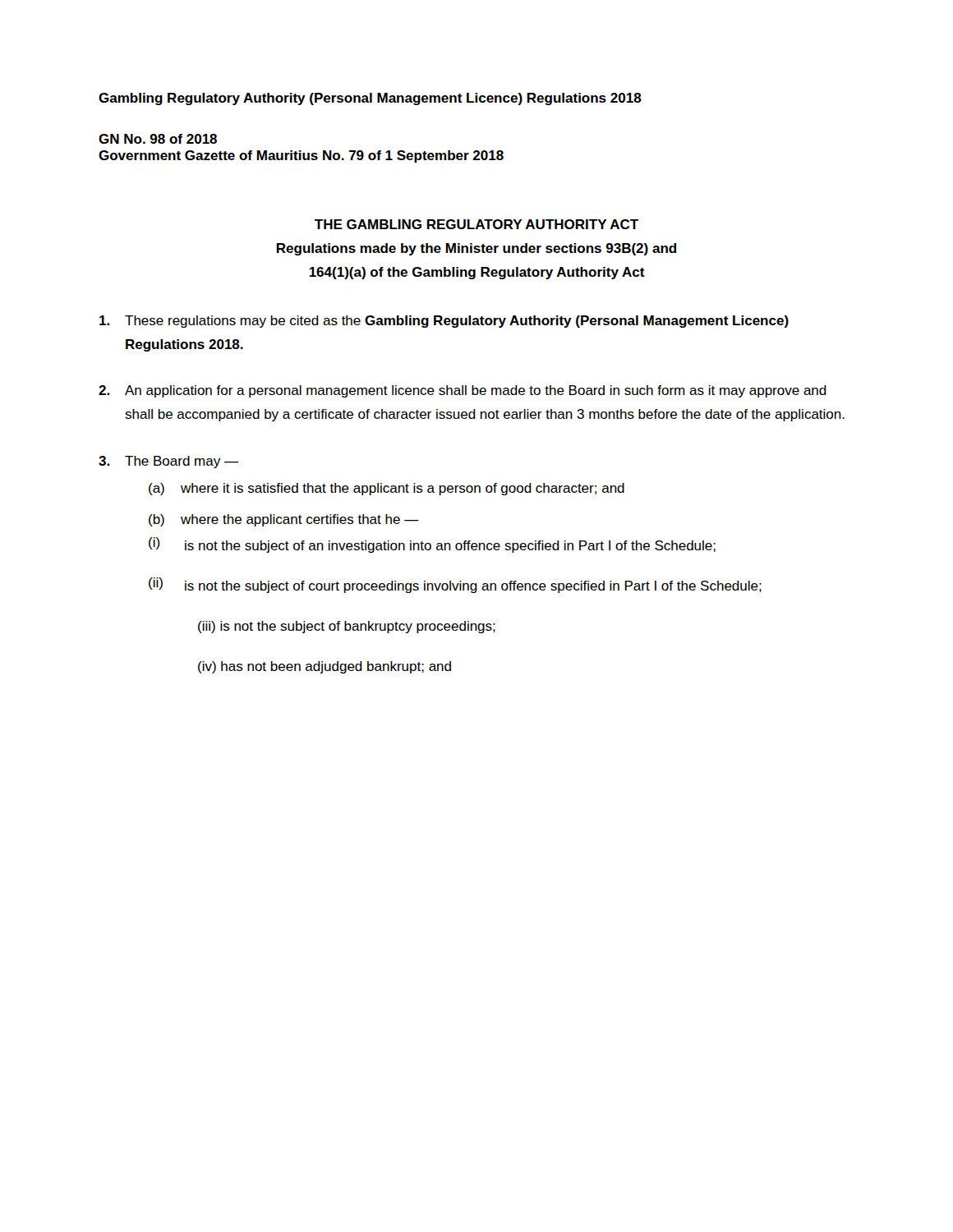The width and height of the screenshot is (953, 1232).
Task: Click the passage that begins "These regulations may"
Action: pyautogui.click(x=475, y=333)
